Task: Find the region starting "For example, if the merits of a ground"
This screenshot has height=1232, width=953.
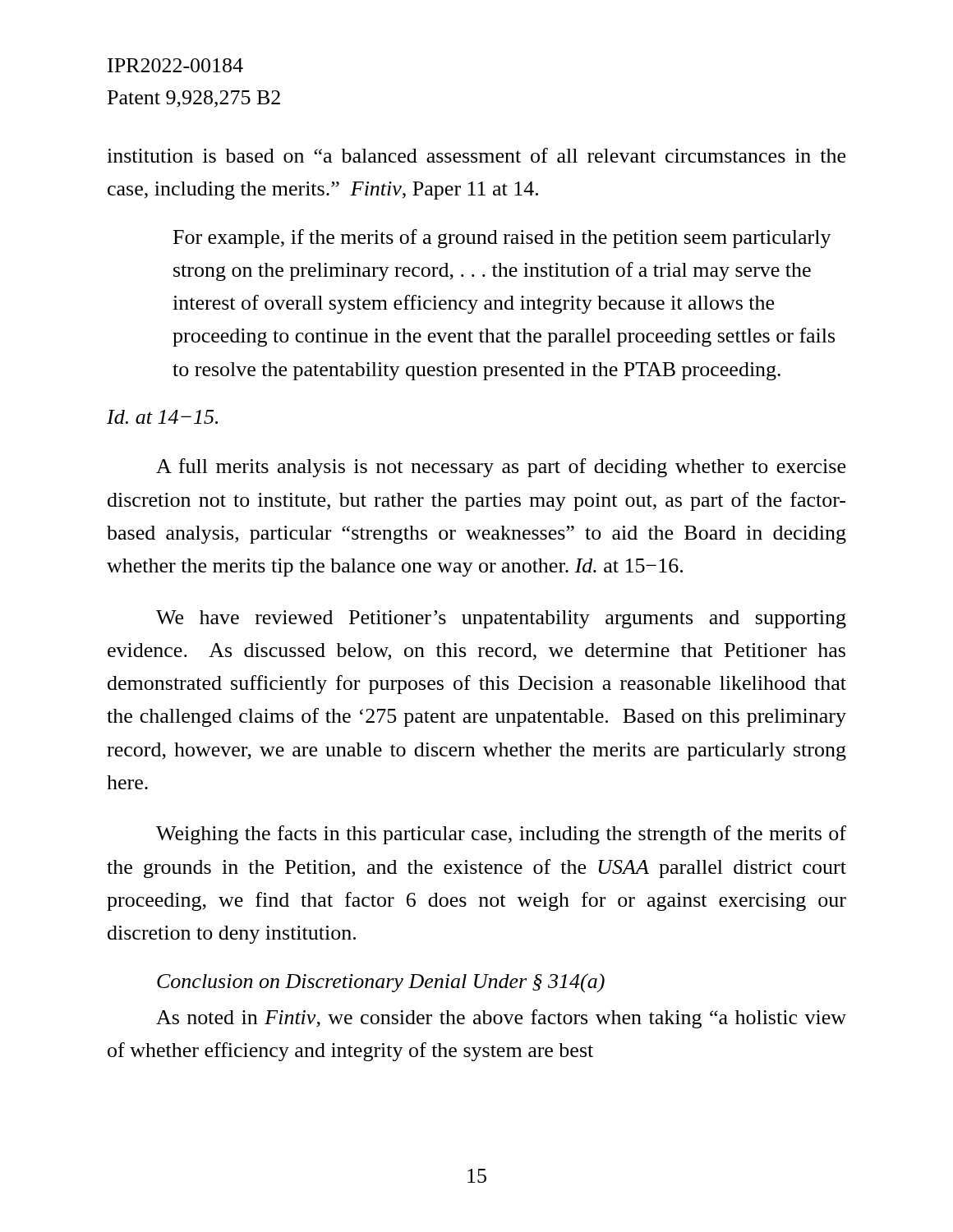Action: click(x=504, y=303)
